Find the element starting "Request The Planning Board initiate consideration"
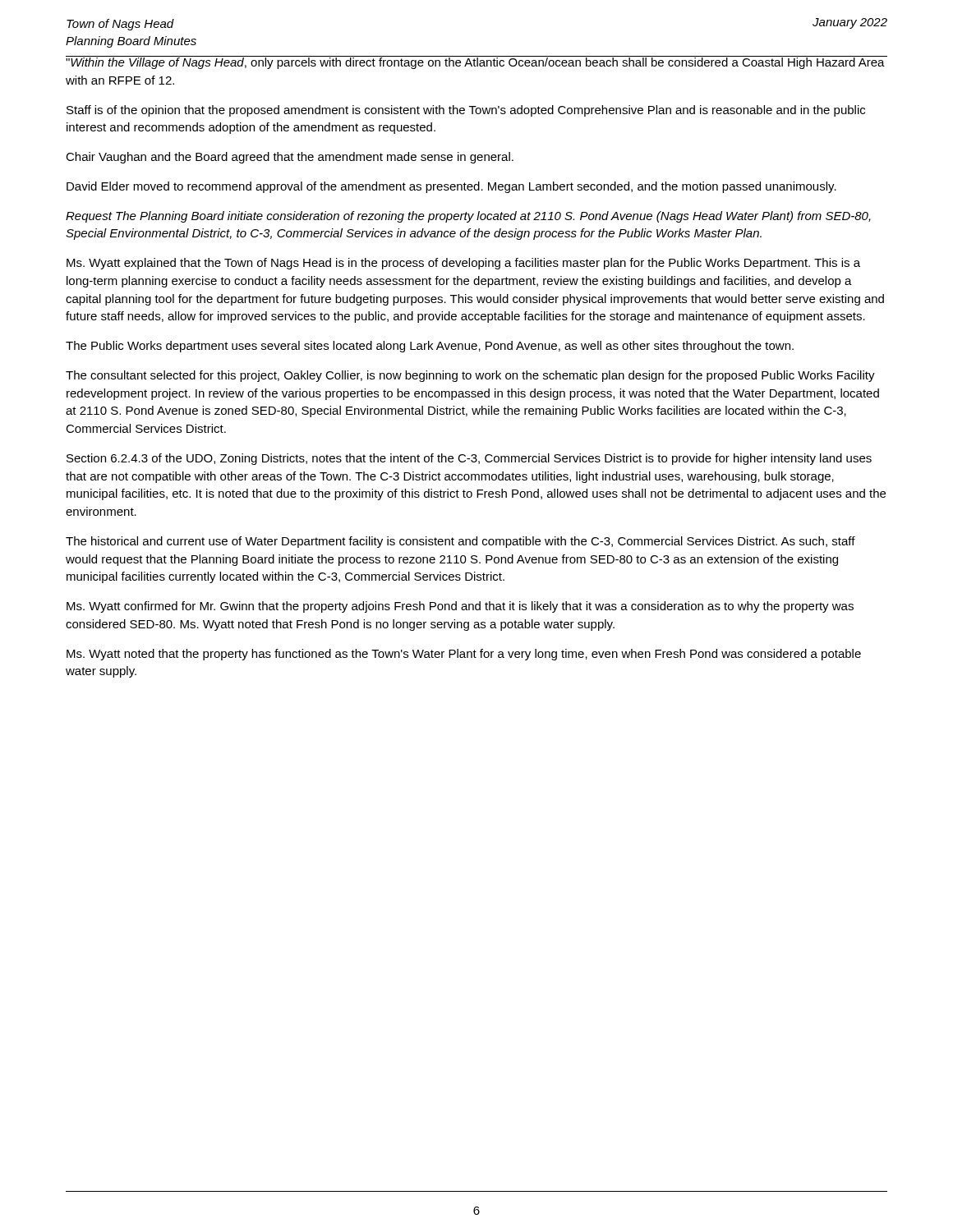Screen dimensions: 1232x953 pyautogui.click(x=469, y=224)
